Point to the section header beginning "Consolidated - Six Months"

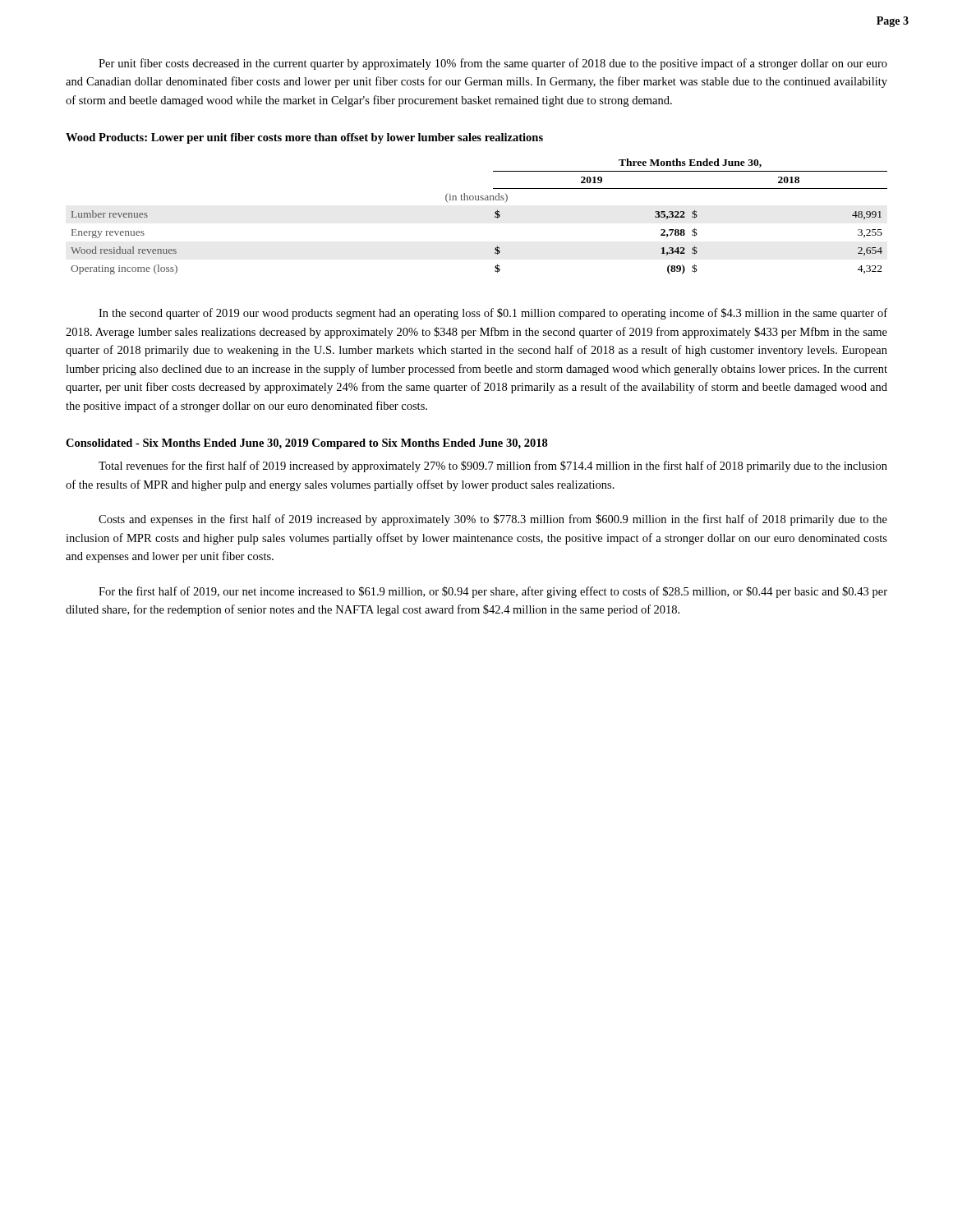click(x=307, y=443)
